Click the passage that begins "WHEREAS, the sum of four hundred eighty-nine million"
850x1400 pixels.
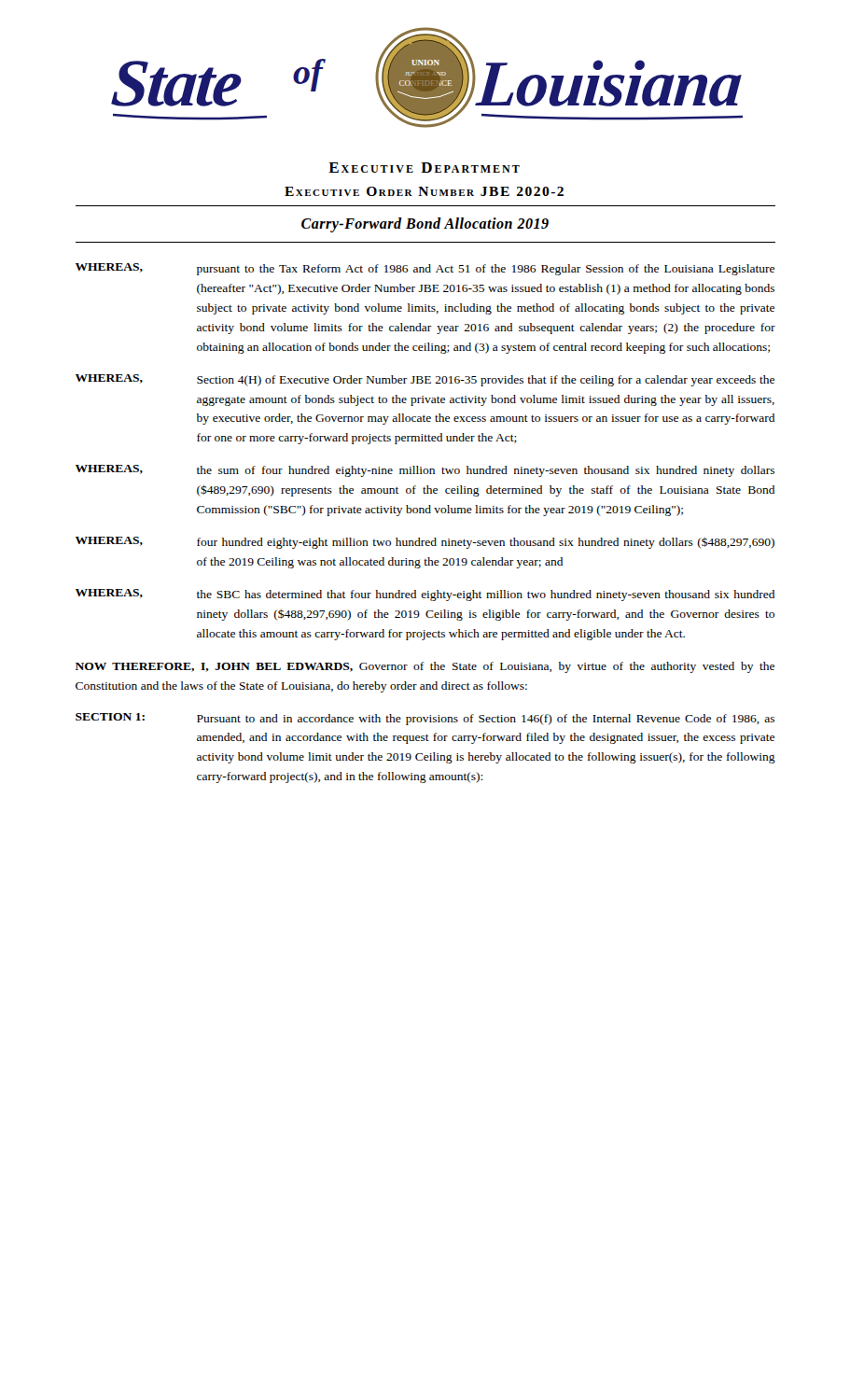(425, 491)
